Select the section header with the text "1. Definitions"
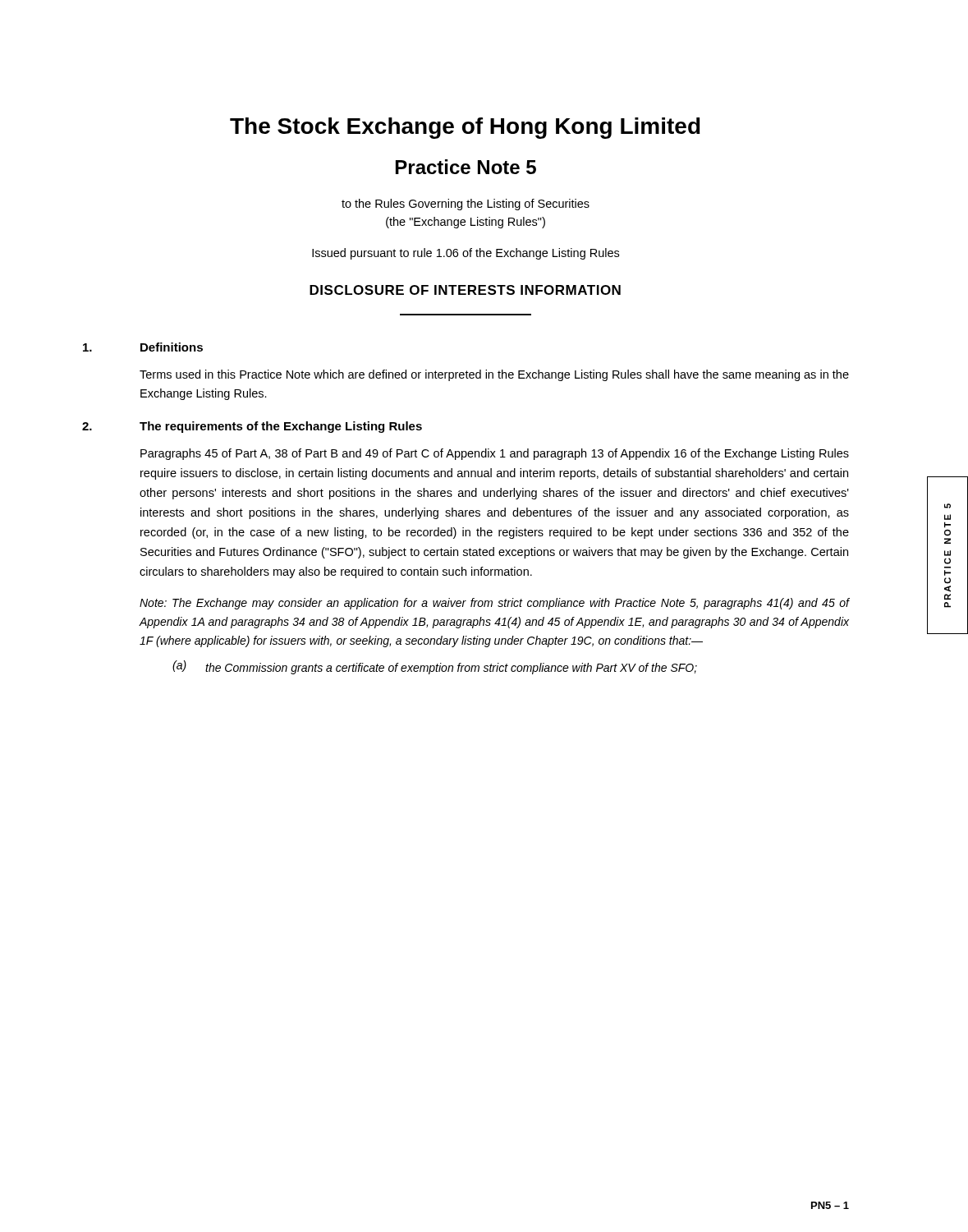Viewport: 968px width, 1232px height. pyautogui.click(x=143, y=347)
